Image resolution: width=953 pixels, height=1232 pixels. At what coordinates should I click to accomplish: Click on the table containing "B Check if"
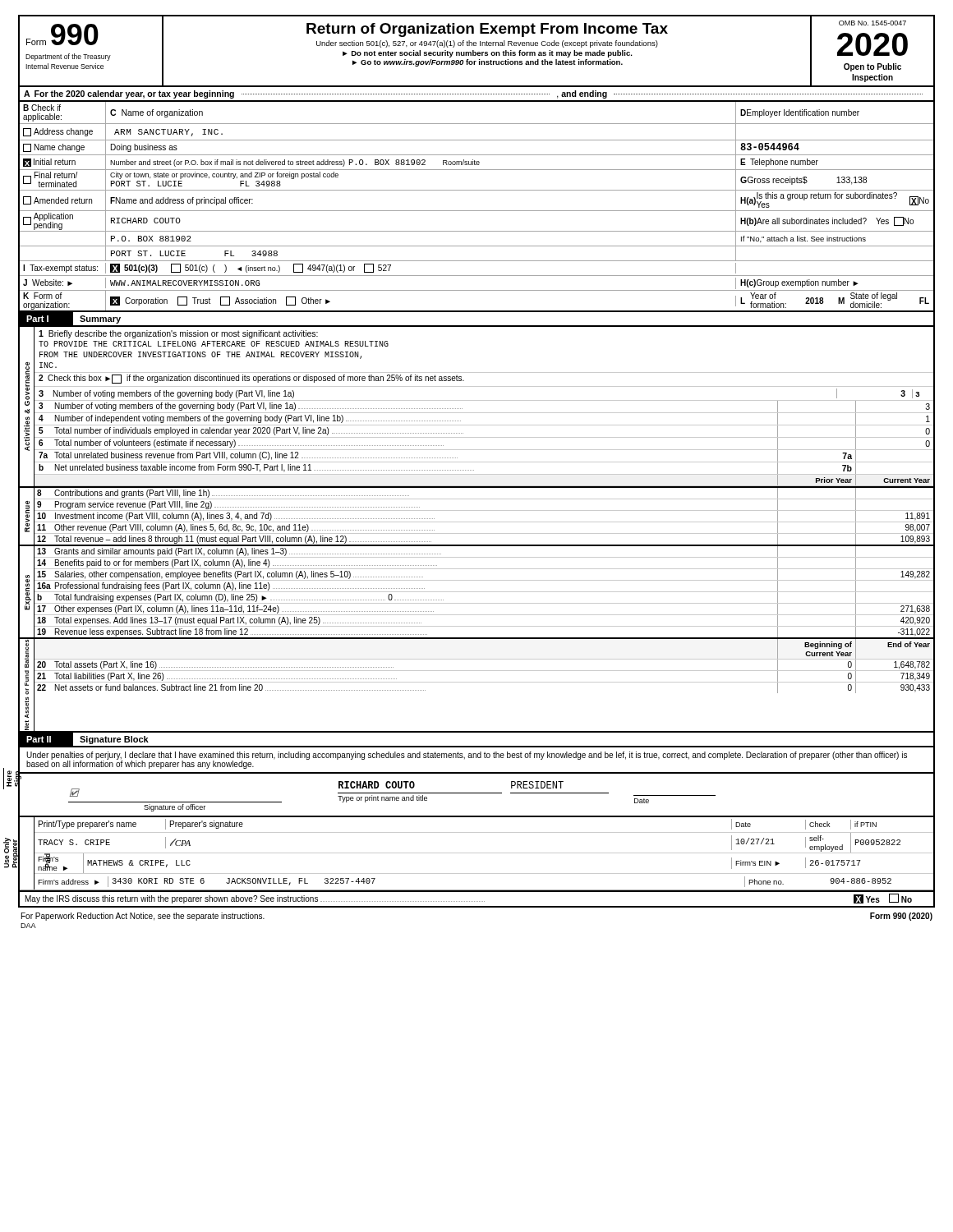point(476,207)
